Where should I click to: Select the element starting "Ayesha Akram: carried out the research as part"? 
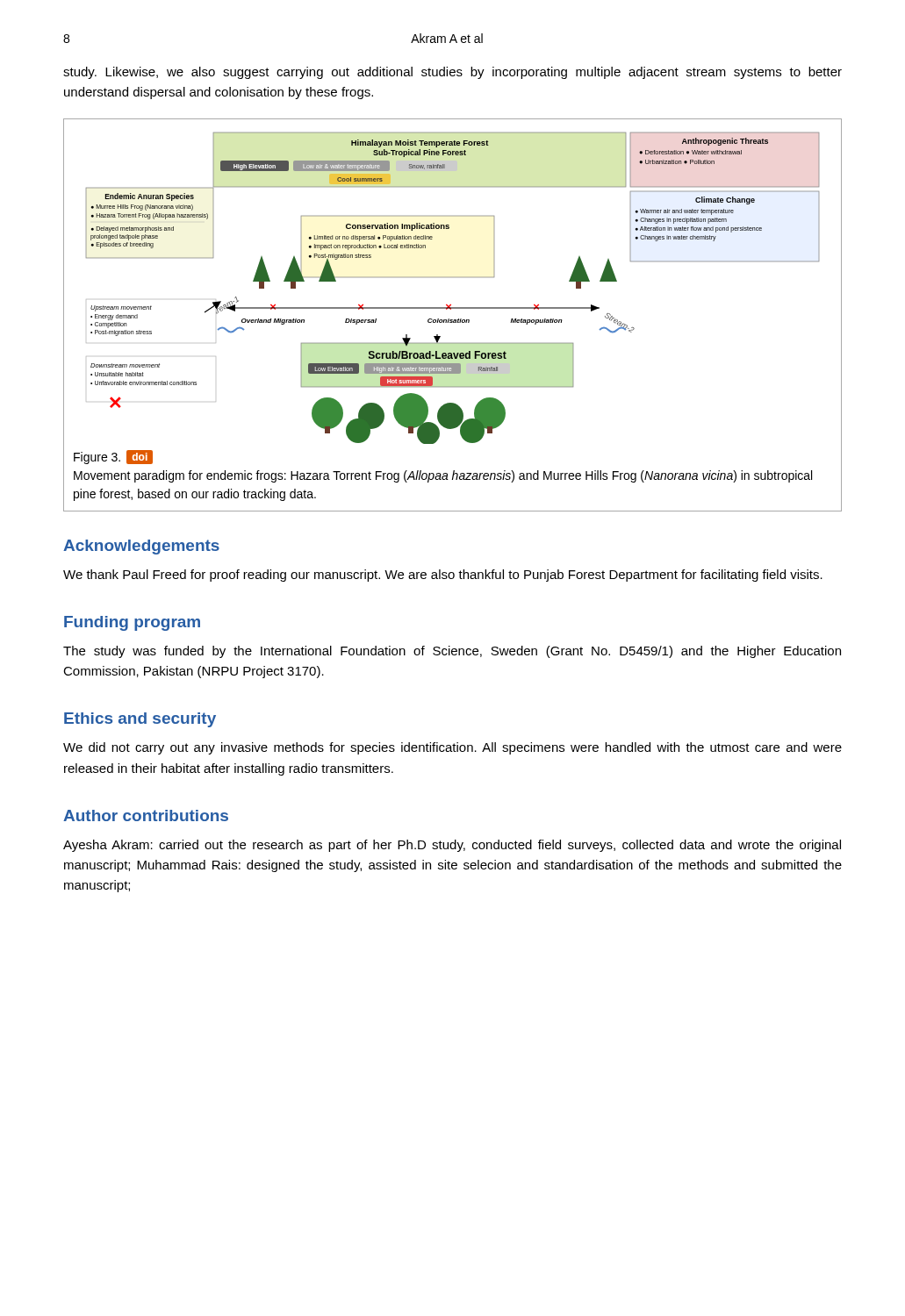click(452, 865)
